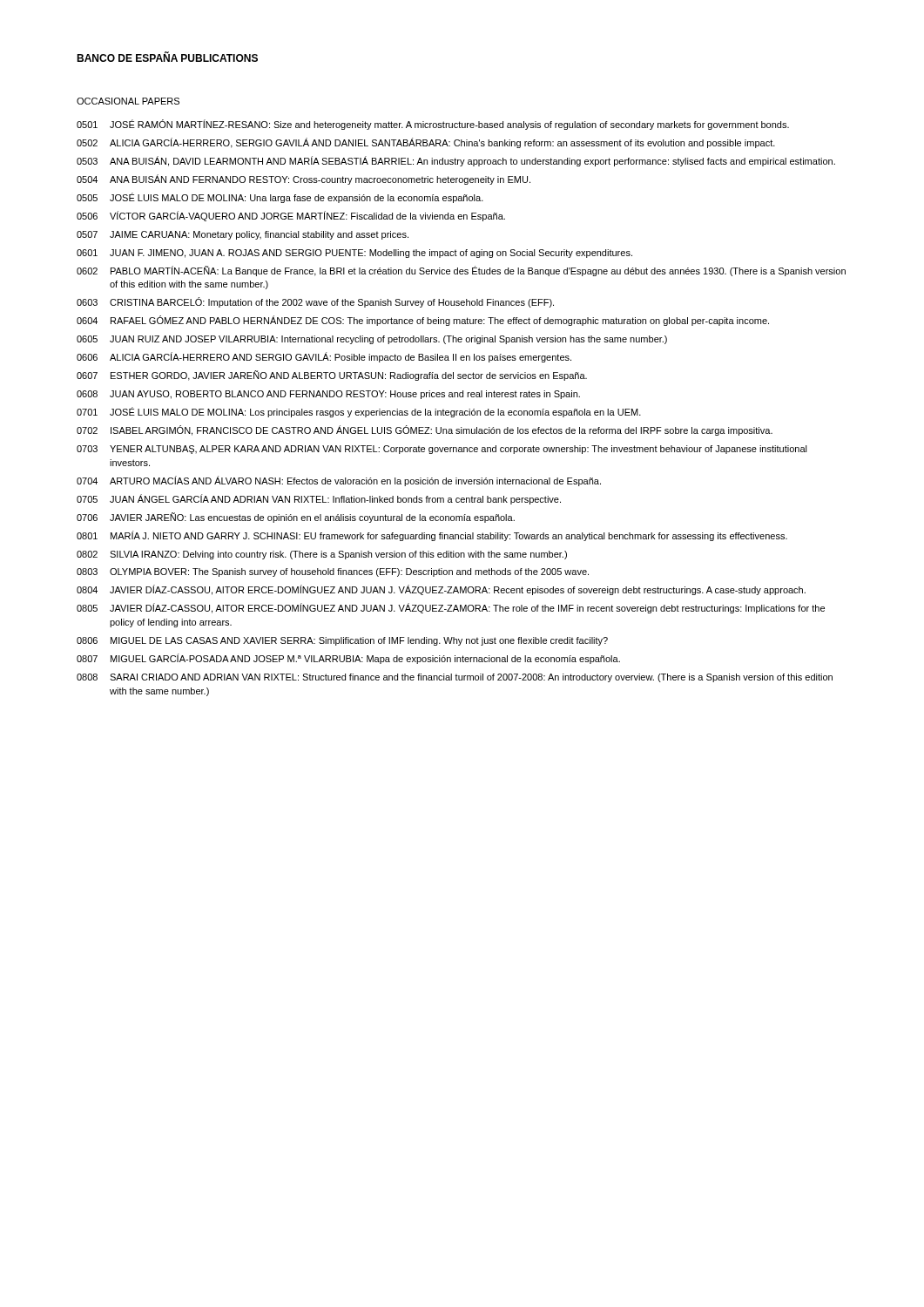Point to the text starting "0506 VÍCTOR GARCÍA-VAQUERO AND JORGE MARTÍNEZ: Fiscalidad"
The height and width of the screenshot is (1307, 924).
tap(462, 217)
